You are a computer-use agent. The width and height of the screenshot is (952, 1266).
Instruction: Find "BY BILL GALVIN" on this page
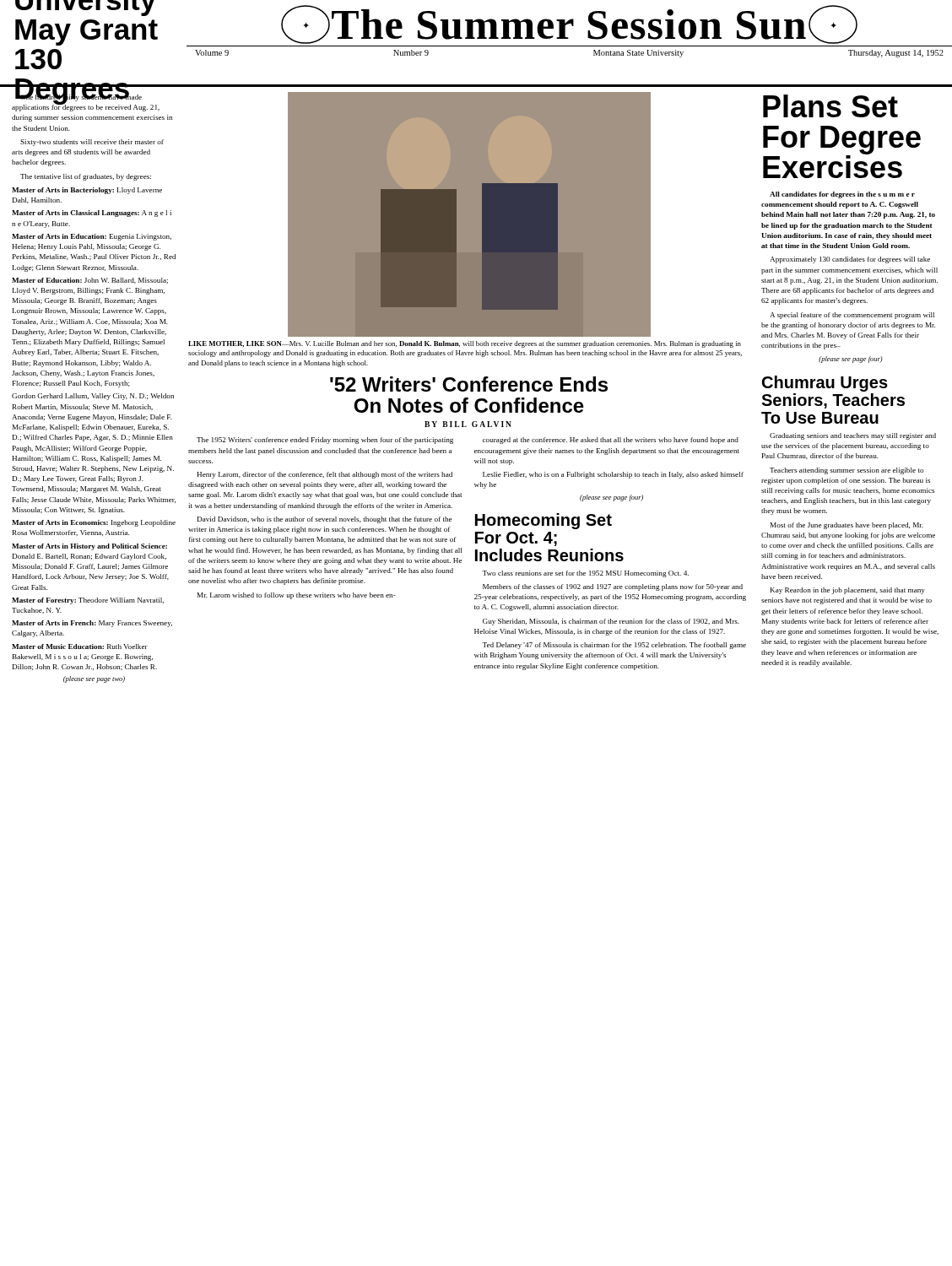469,424
